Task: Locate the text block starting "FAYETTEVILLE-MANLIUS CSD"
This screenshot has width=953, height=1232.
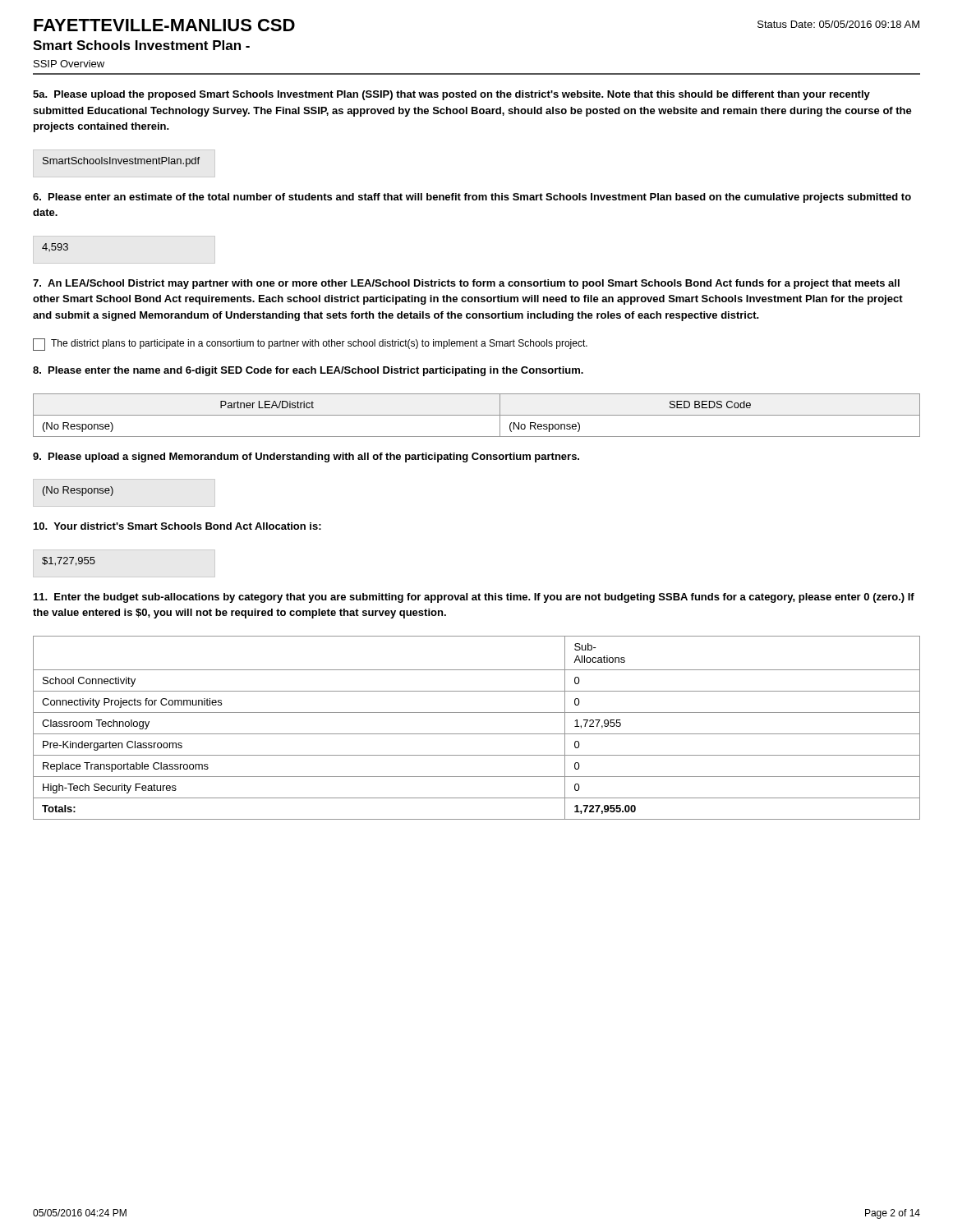Action: coord(164,25)
